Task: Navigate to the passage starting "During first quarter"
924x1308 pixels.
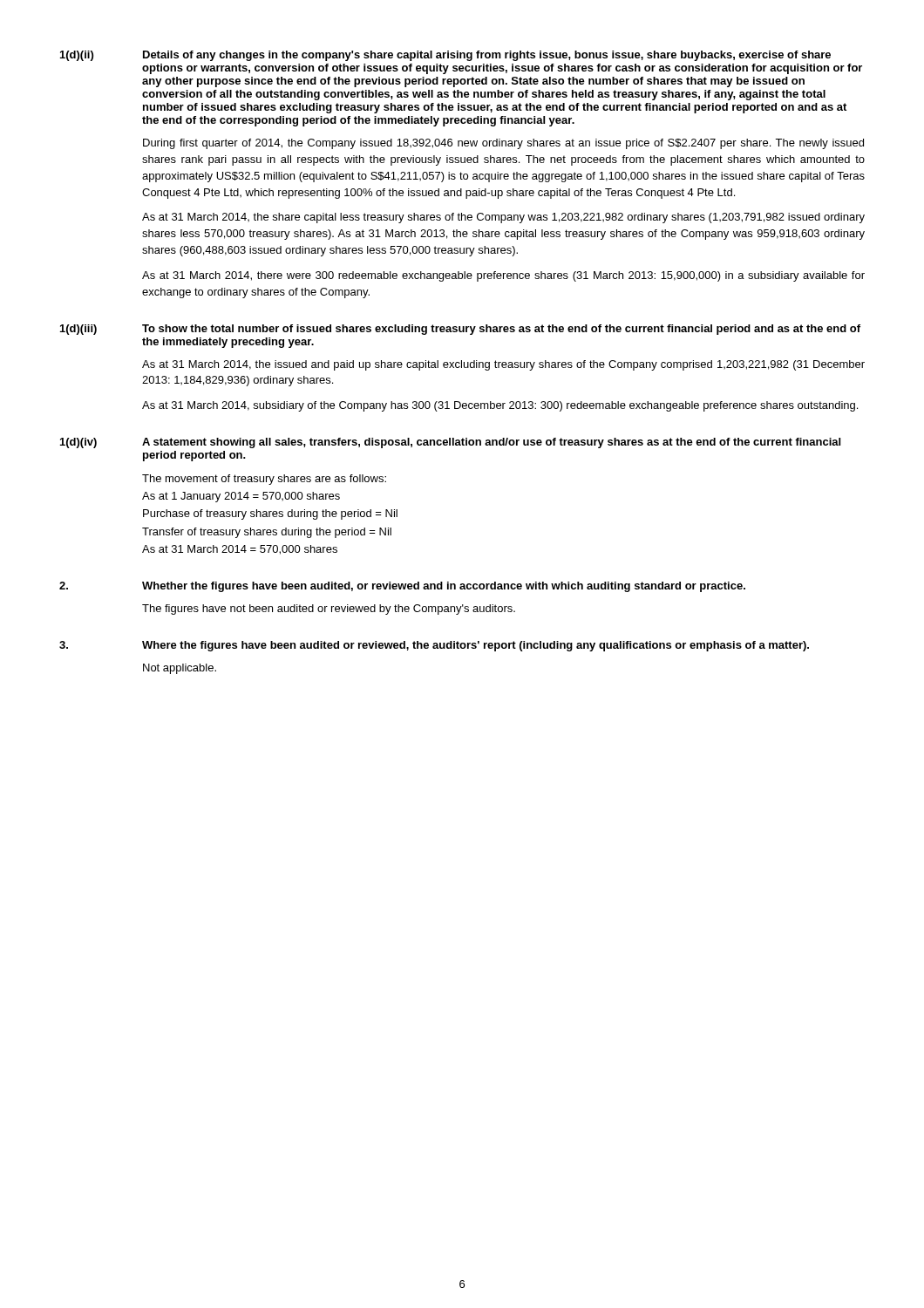Action: tap(503, 167)
